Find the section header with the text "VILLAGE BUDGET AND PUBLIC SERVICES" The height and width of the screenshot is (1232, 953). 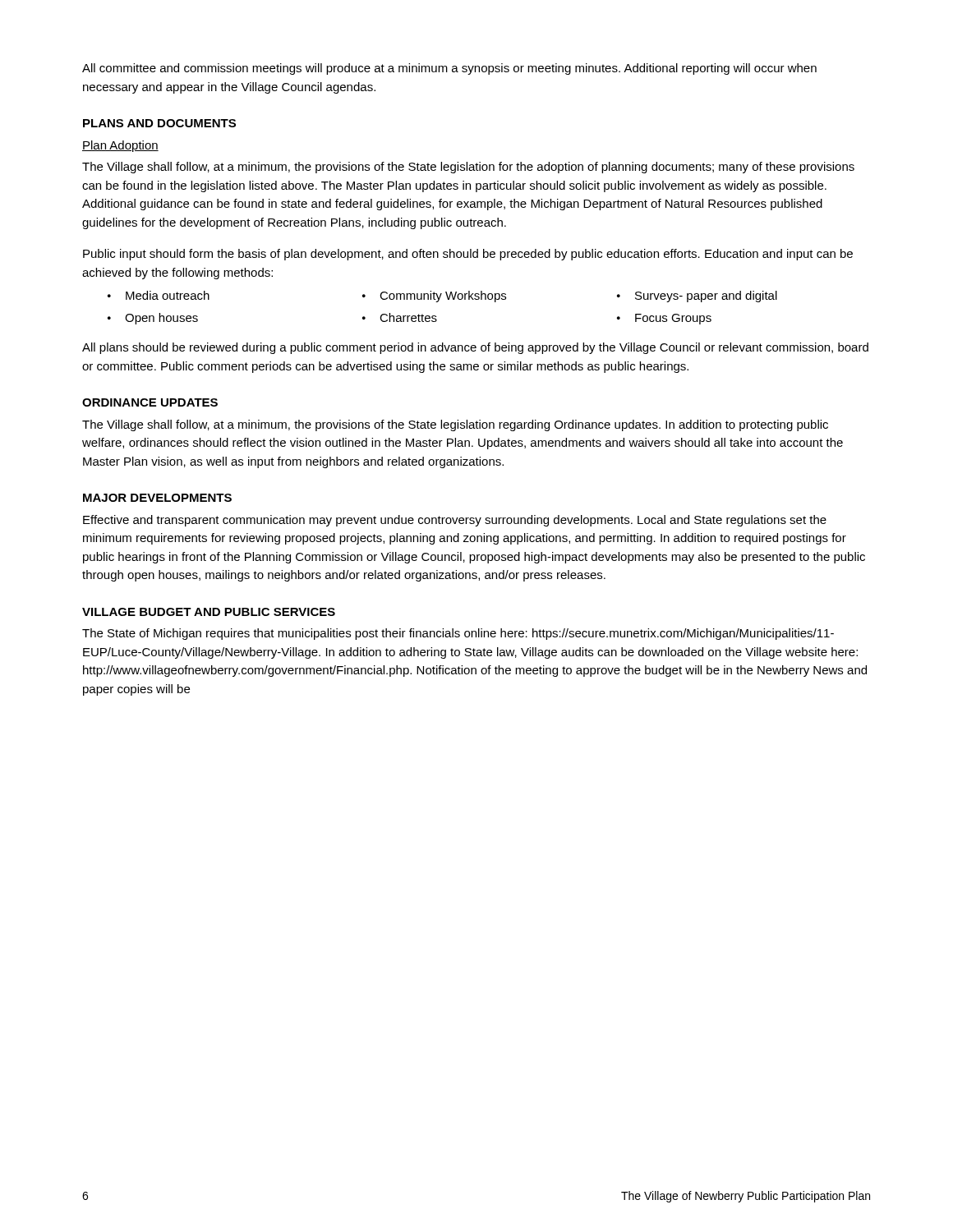pos(209,611)
